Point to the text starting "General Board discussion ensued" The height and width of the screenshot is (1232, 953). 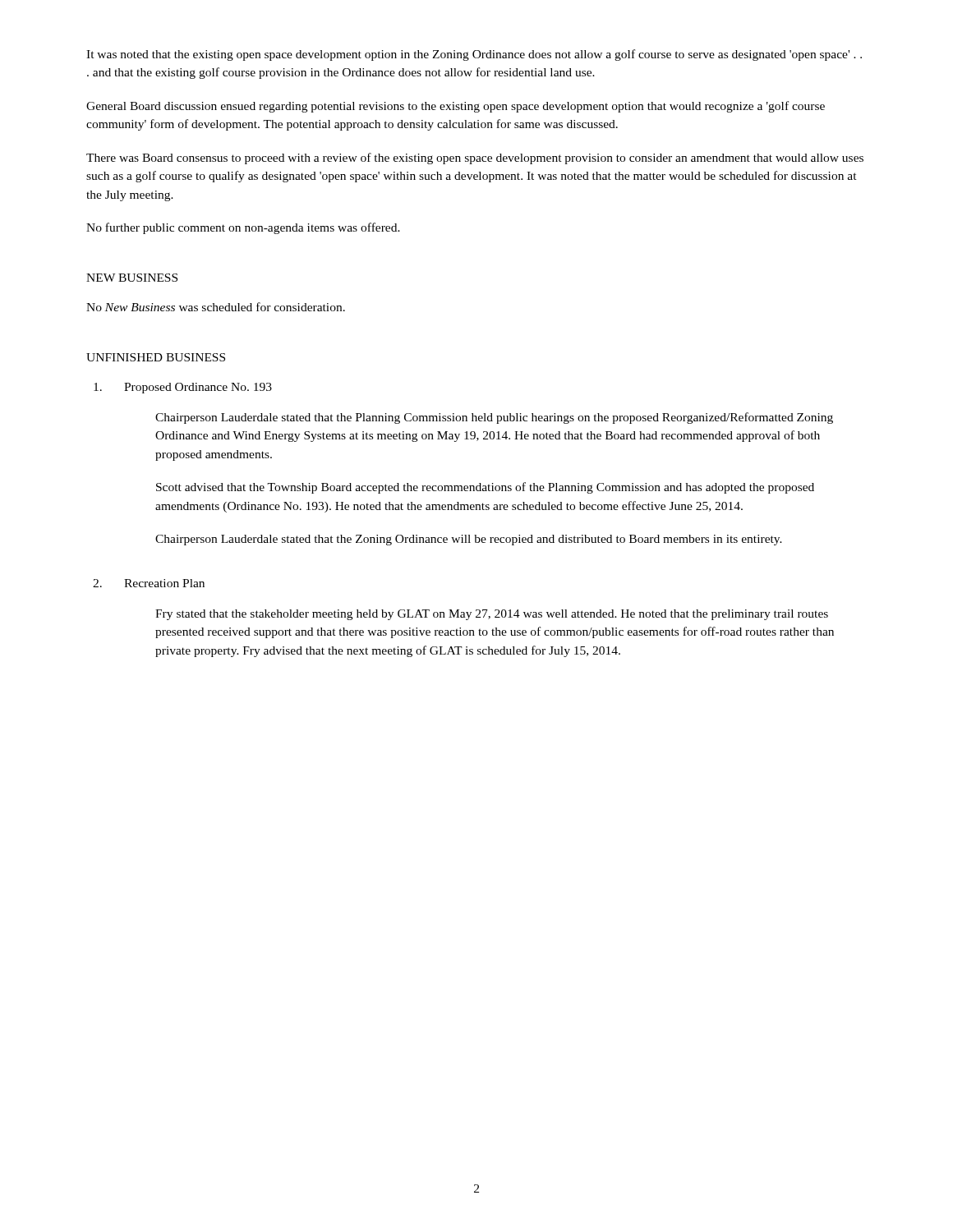(456, 115)
